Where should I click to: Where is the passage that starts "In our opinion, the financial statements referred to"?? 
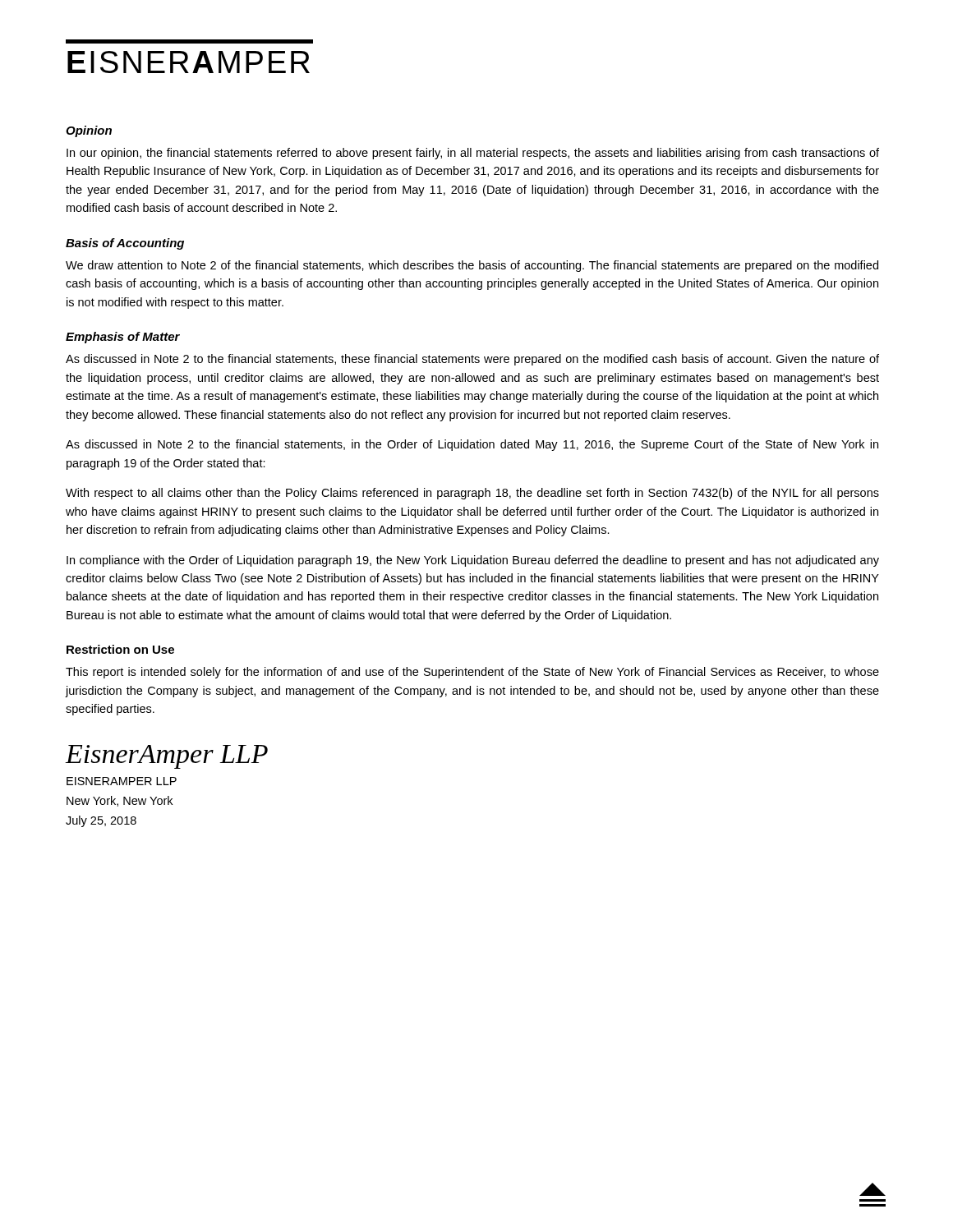tap(472, 180)
